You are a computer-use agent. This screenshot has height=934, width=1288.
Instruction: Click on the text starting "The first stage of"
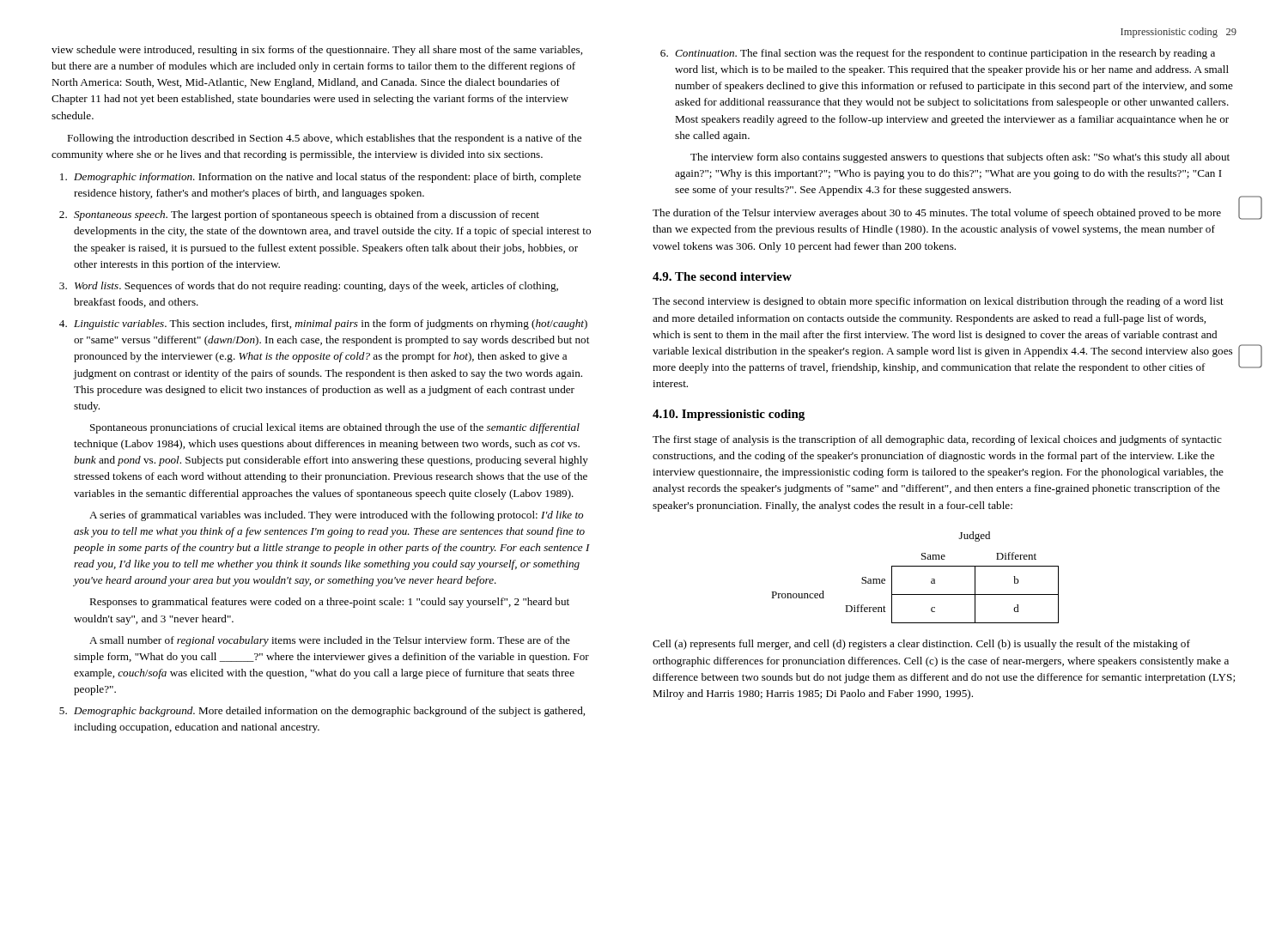(x=945, y=472)
